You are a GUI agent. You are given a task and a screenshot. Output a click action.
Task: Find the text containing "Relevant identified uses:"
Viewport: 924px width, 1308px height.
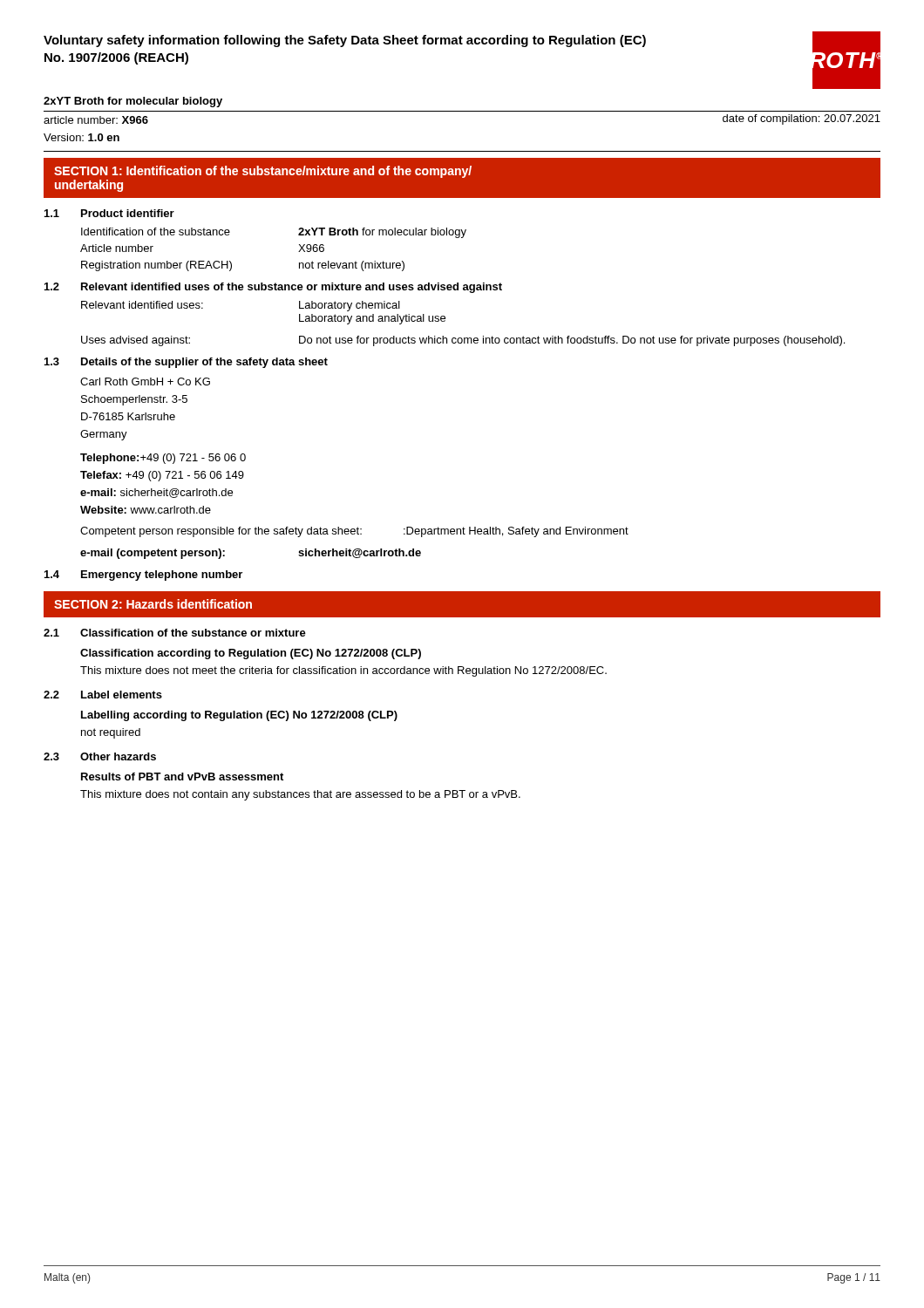tap(142, 305)
